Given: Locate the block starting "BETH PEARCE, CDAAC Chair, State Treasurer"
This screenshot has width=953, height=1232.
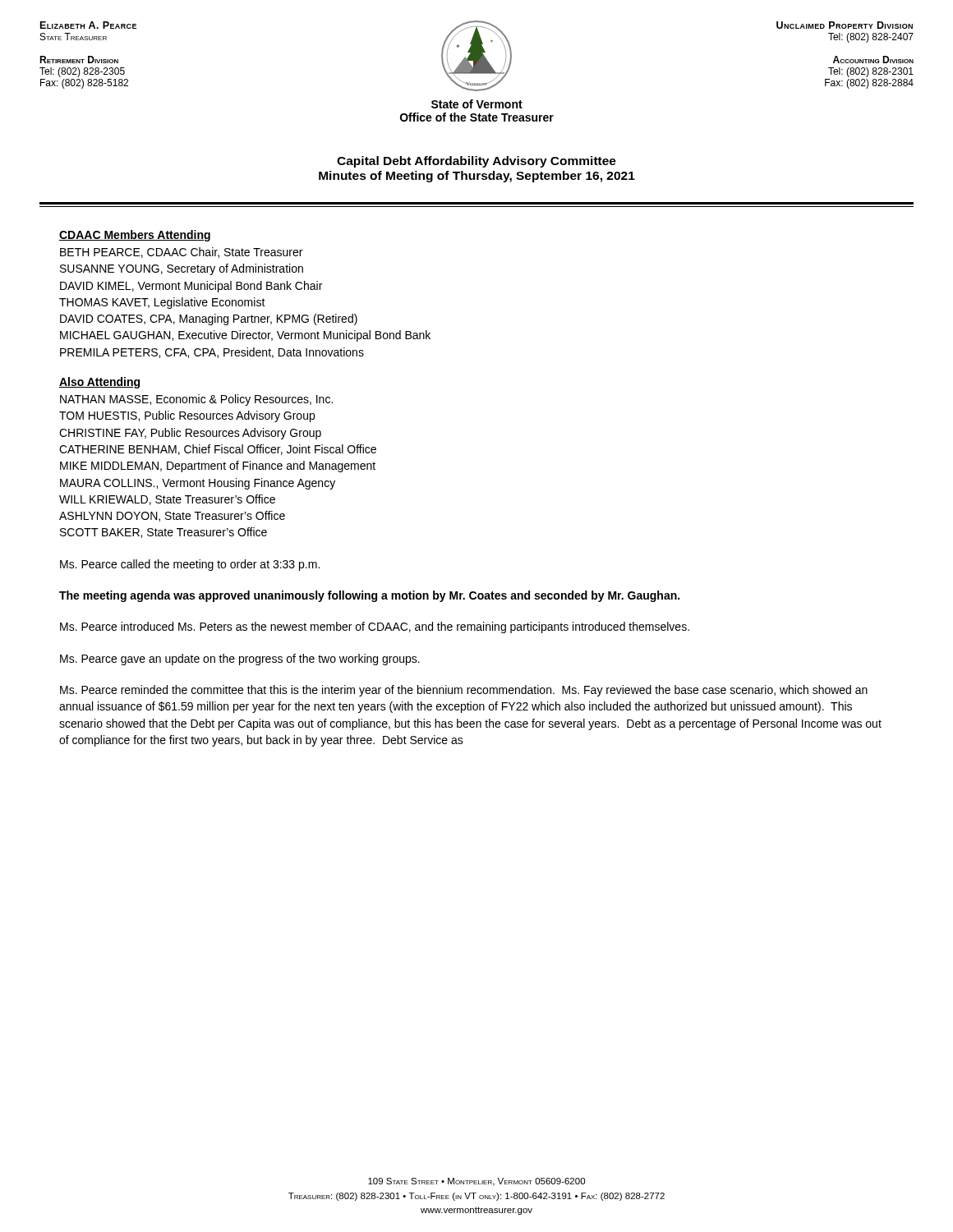Looking at the screenshot, I should [245, 302].
